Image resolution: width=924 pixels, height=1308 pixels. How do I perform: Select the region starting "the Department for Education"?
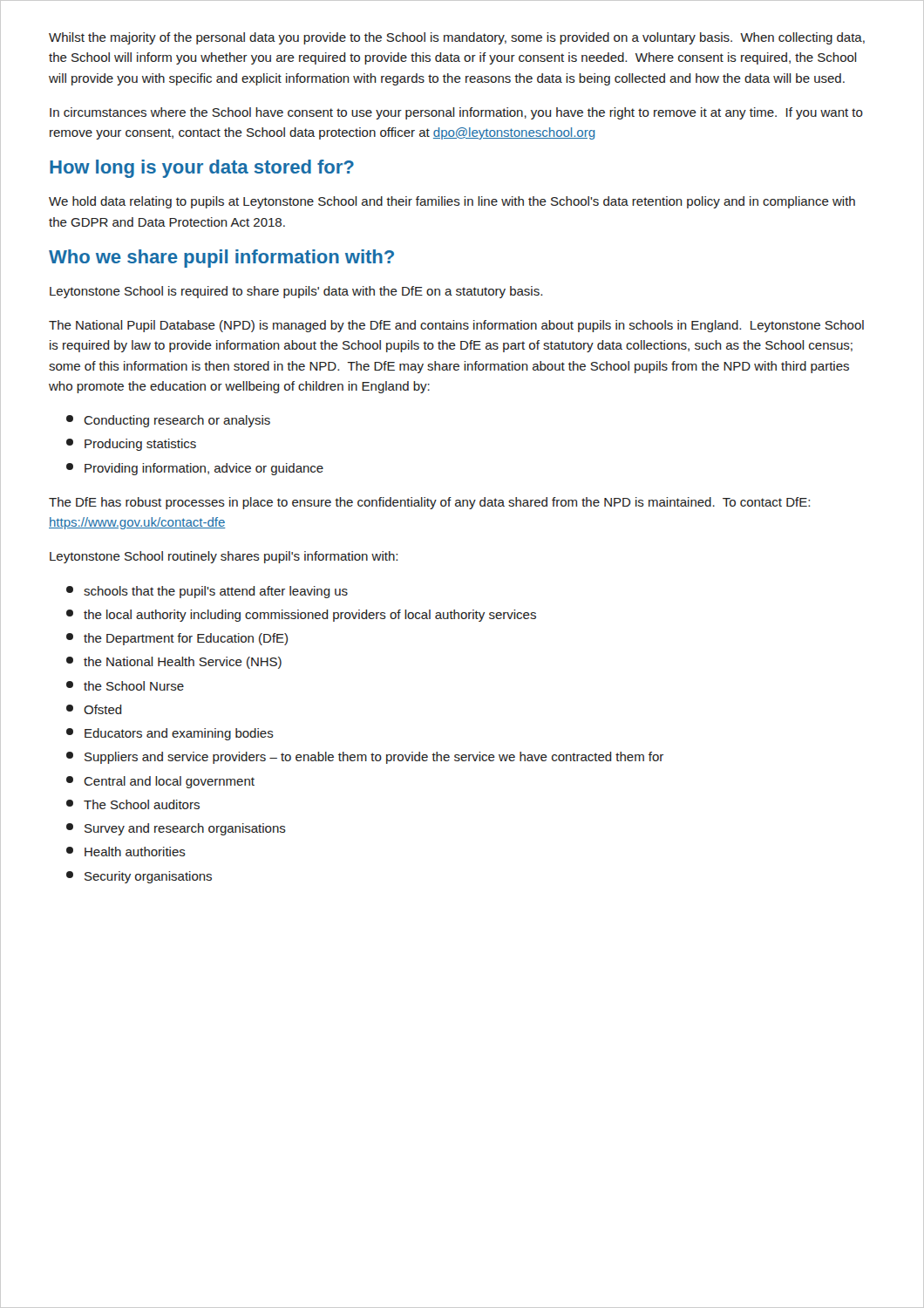(177, 638)
